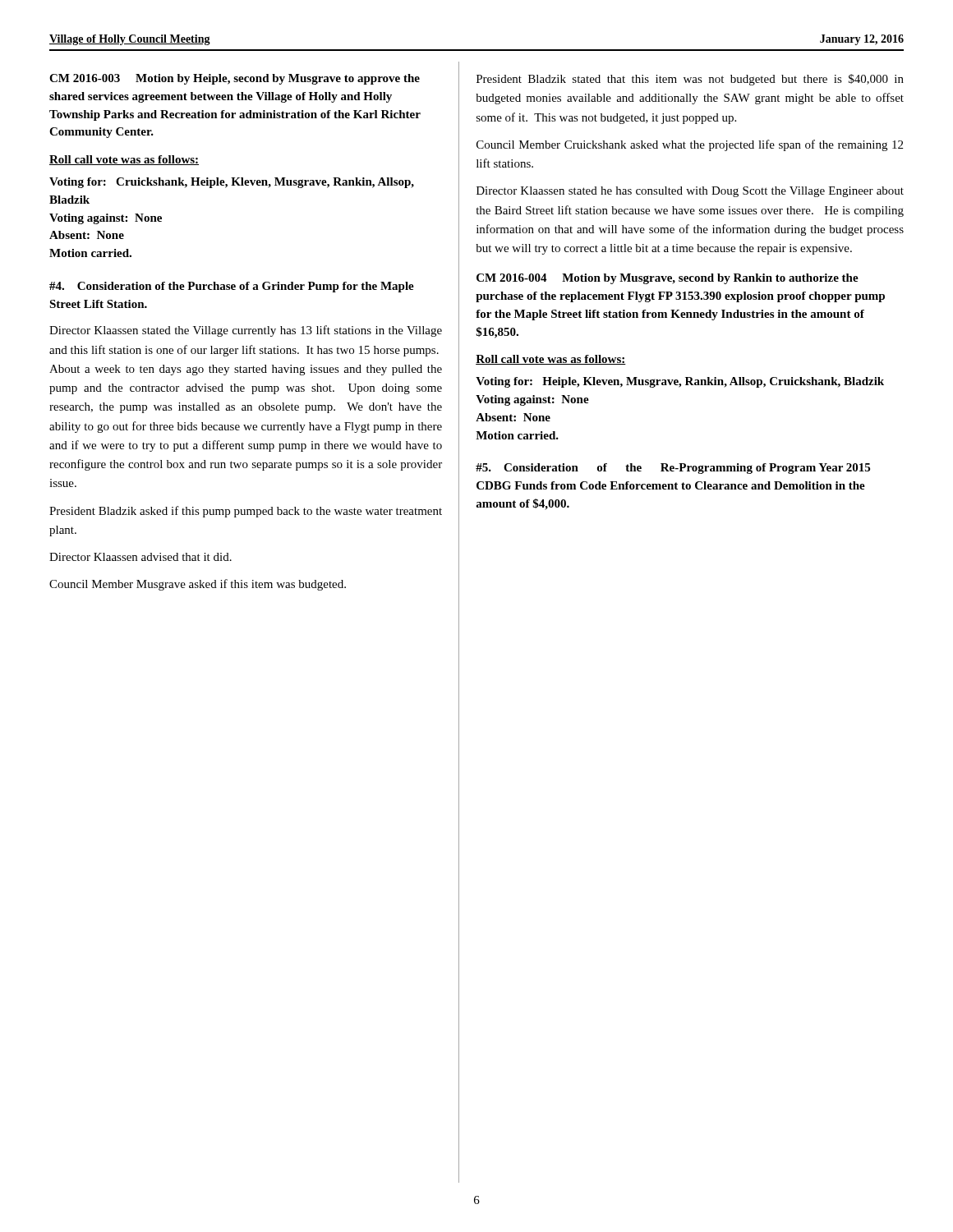Click on the element starting "Council Member Cruickshank"
This screenshot has height=1232, width=953.
690,154
